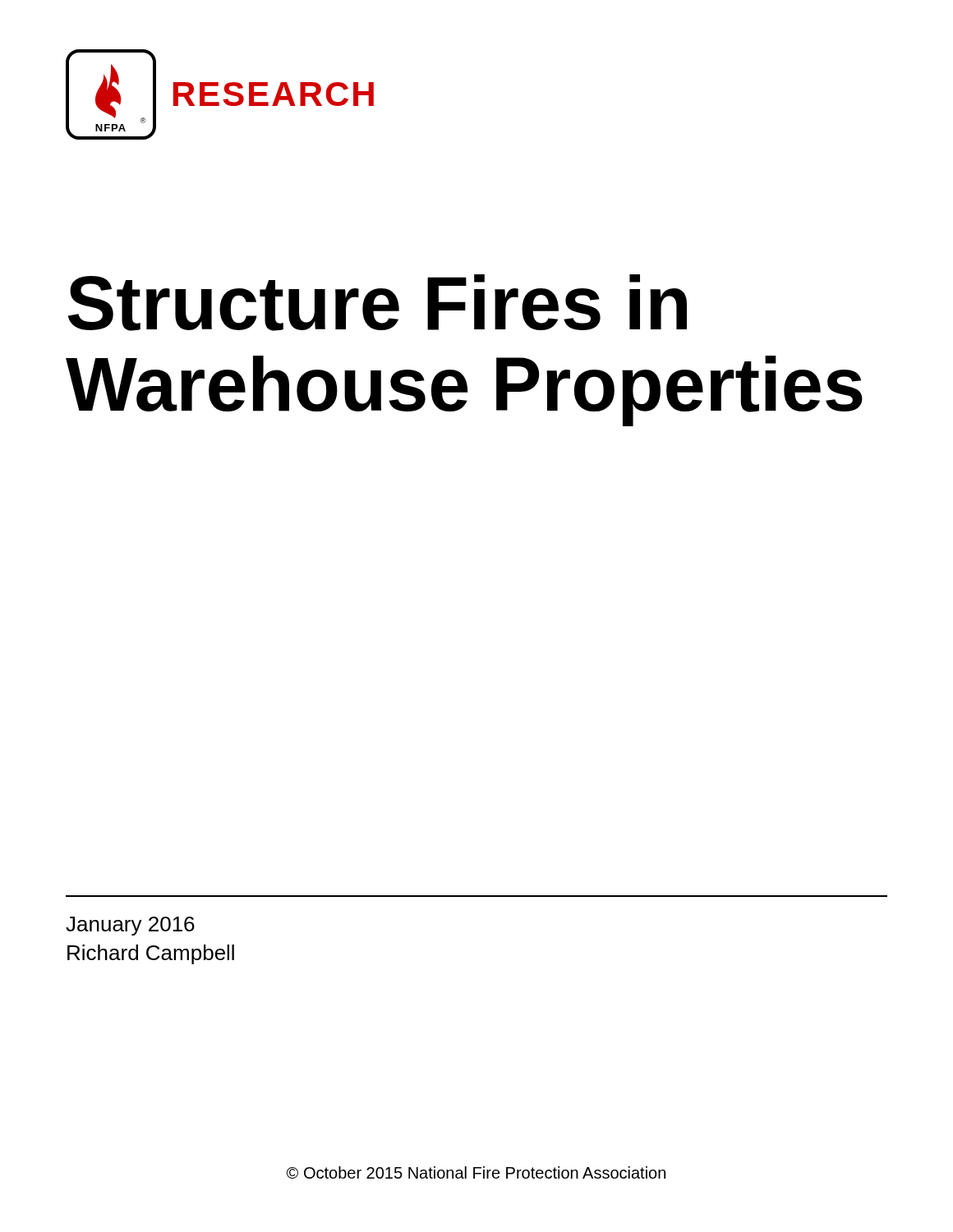Find the passage starting "January 2016 Richard Campbell"
The width and height of the screenshot is (953, 1232).
pos(151,939)
